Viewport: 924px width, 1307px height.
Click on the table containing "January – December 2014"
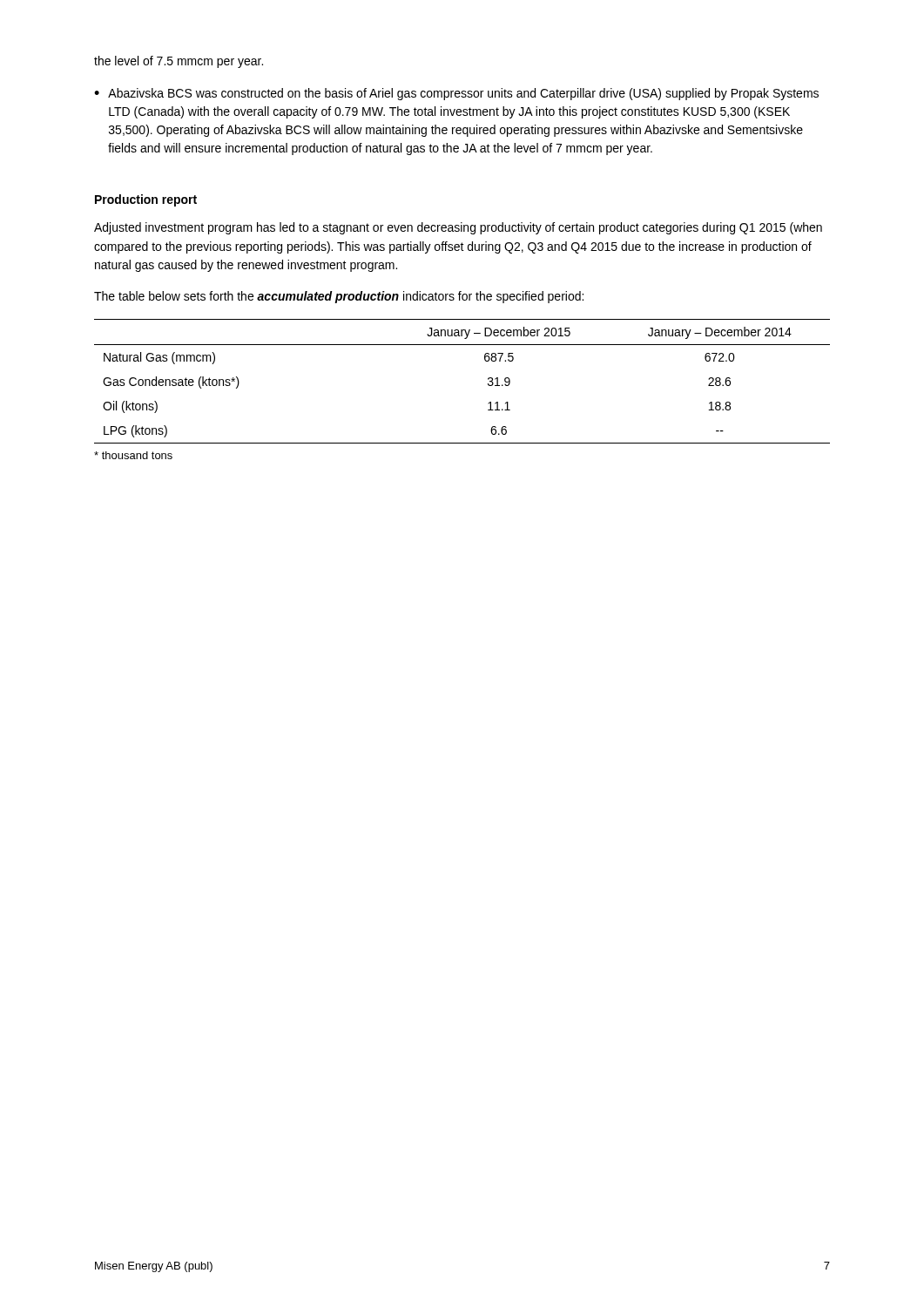coord(462,381)
